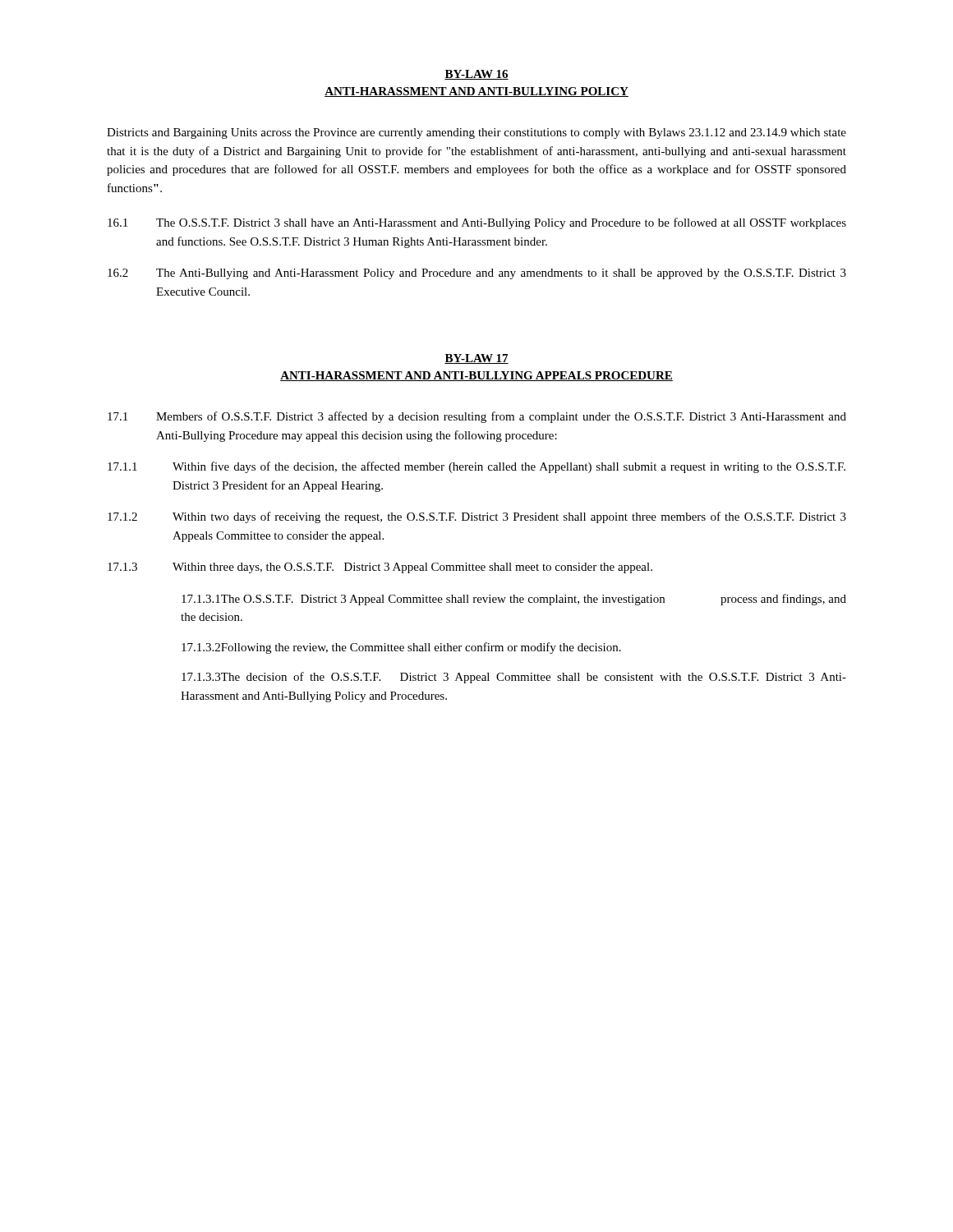953x1232 pixels.
Task: Find the list item containing "17.1.3 Within three days,"
Action: (476, 567)
